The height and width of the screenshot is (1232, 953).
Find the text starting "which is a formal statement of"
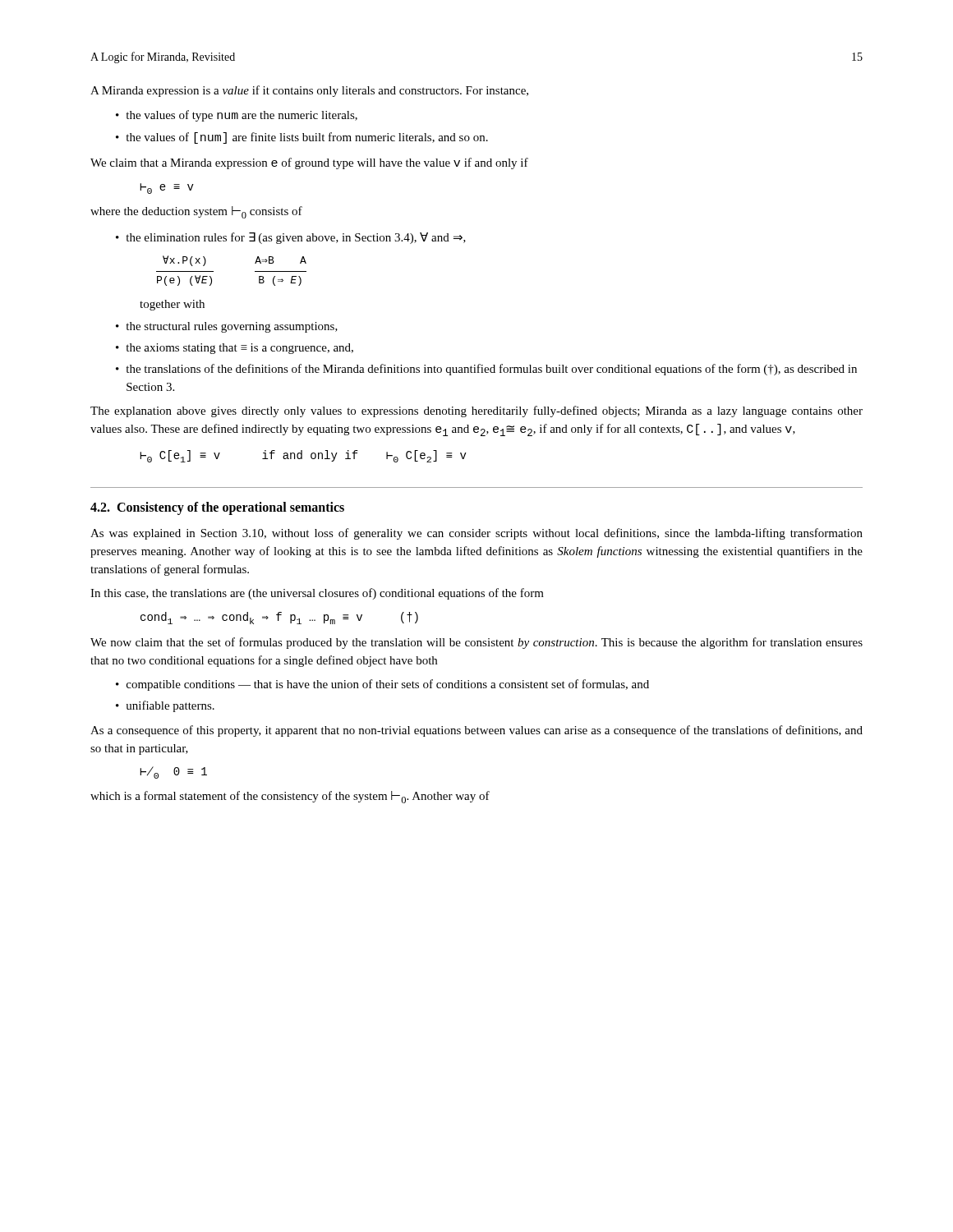click(290, 798)
